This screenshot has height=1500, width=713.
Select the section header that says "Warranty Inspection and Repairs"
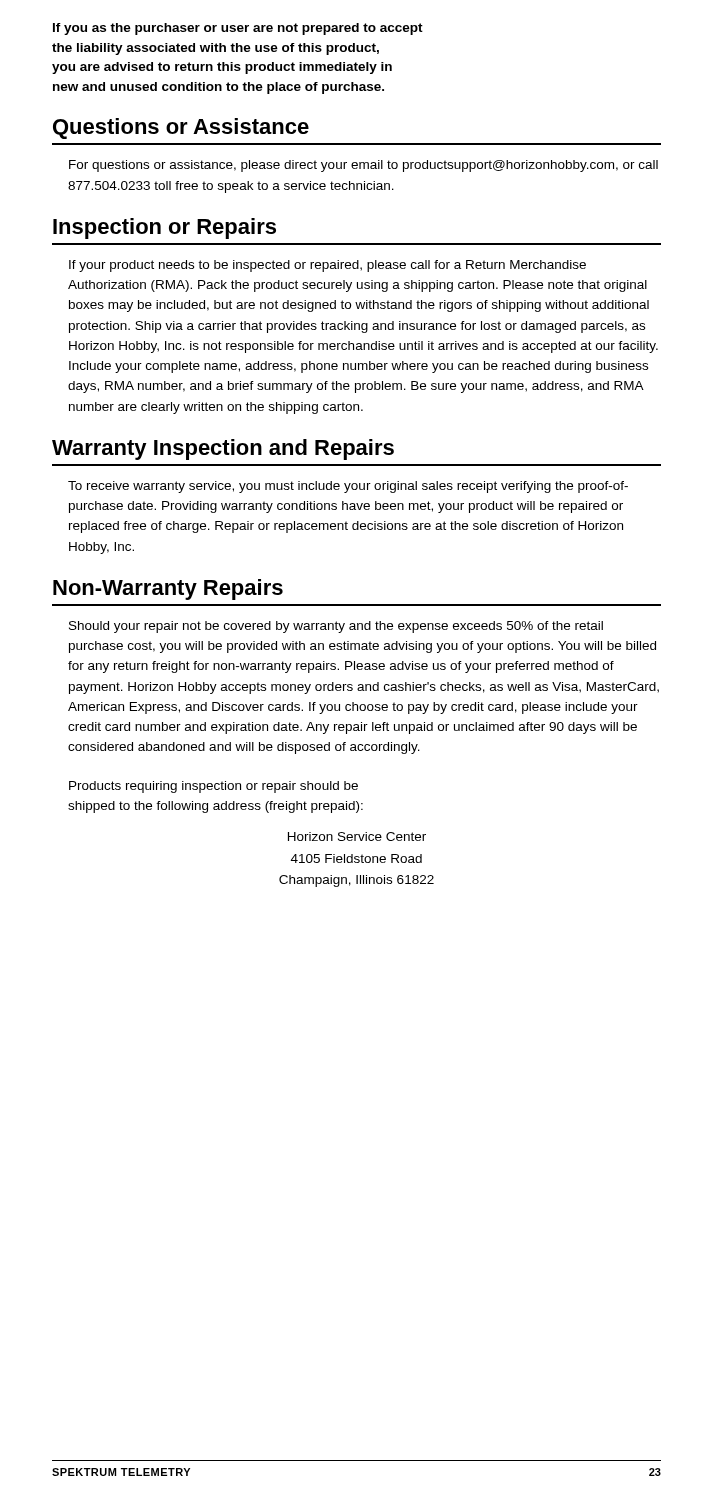pos(223,447)
